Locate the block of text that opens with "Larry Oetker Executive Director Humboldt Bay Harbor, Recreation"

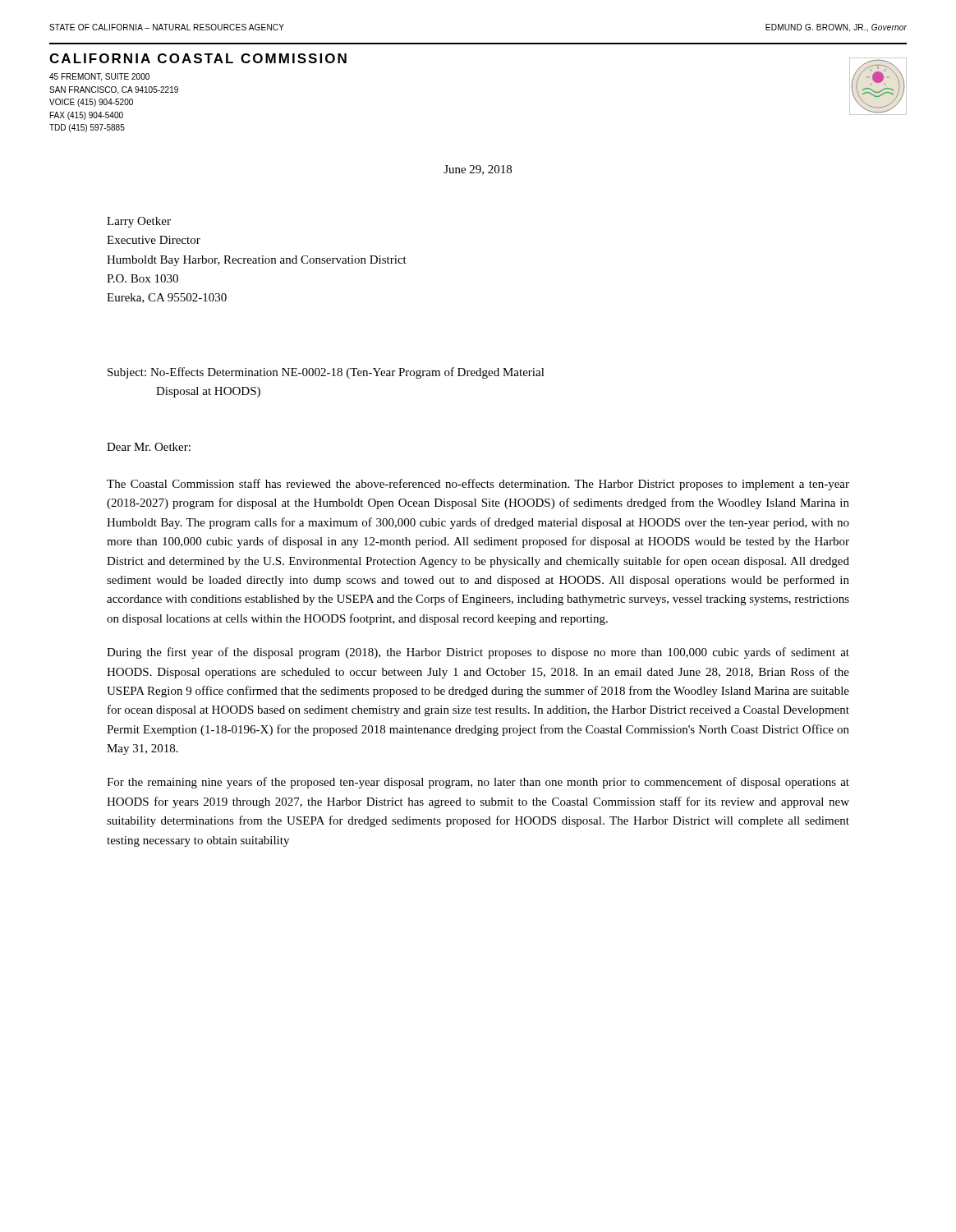point(257,259)
